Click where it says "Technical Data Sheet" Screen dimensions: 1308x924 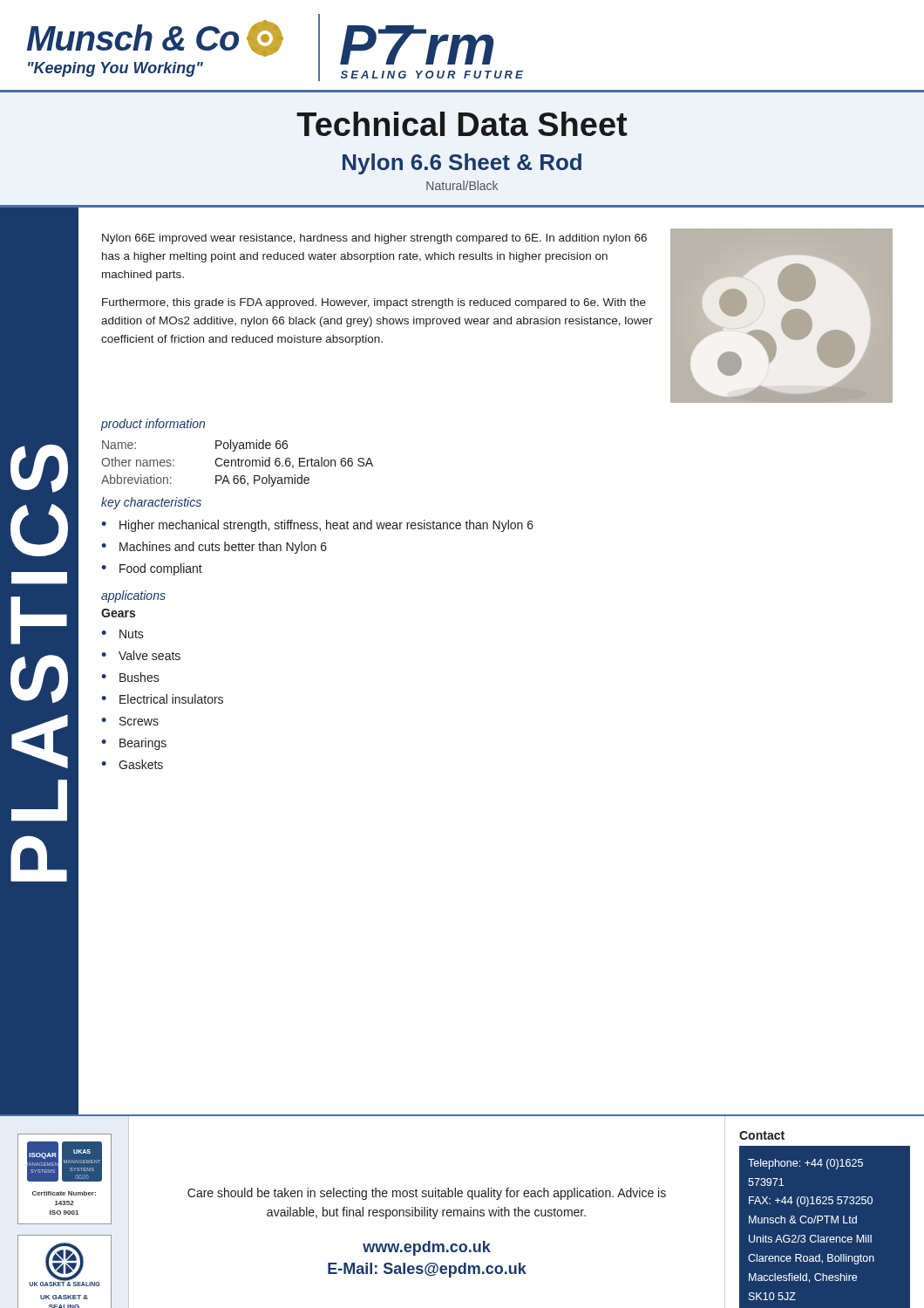point(462,125)
